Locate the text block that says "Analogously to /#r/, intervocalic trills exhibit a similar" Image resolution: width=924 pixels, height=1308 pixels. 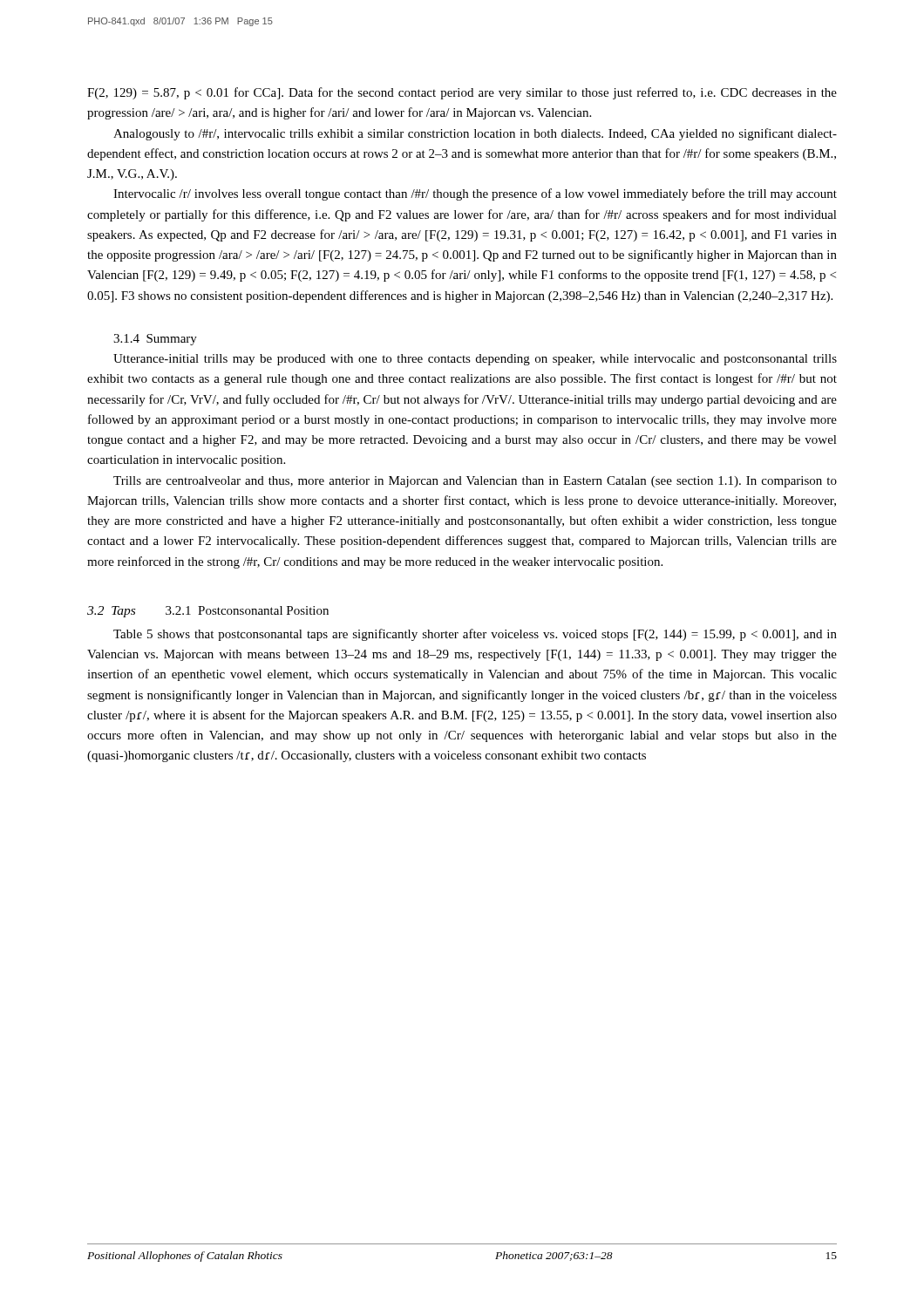click(462, 154)
